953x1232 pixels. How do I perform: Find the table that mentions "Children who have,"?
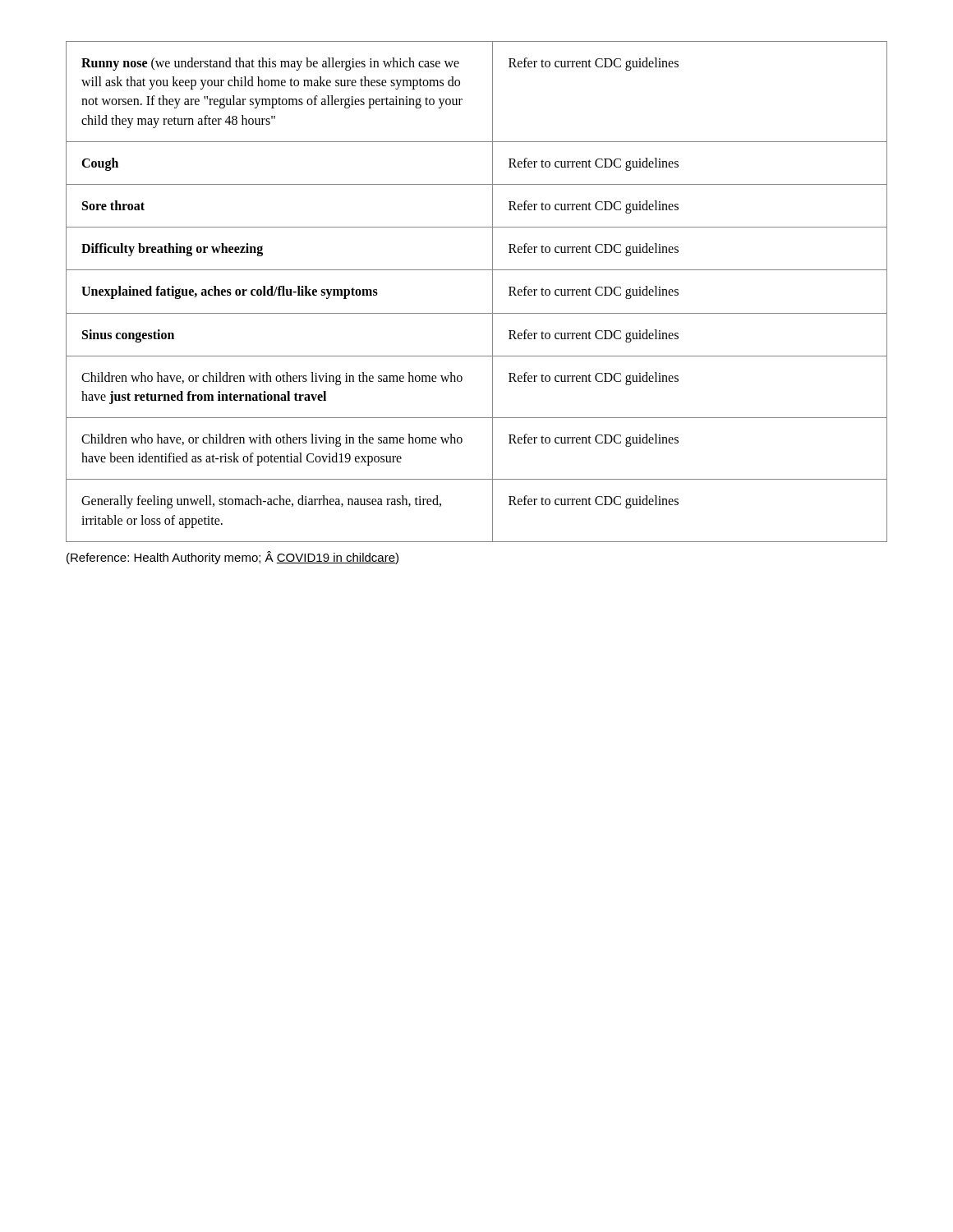pos(476,291)
